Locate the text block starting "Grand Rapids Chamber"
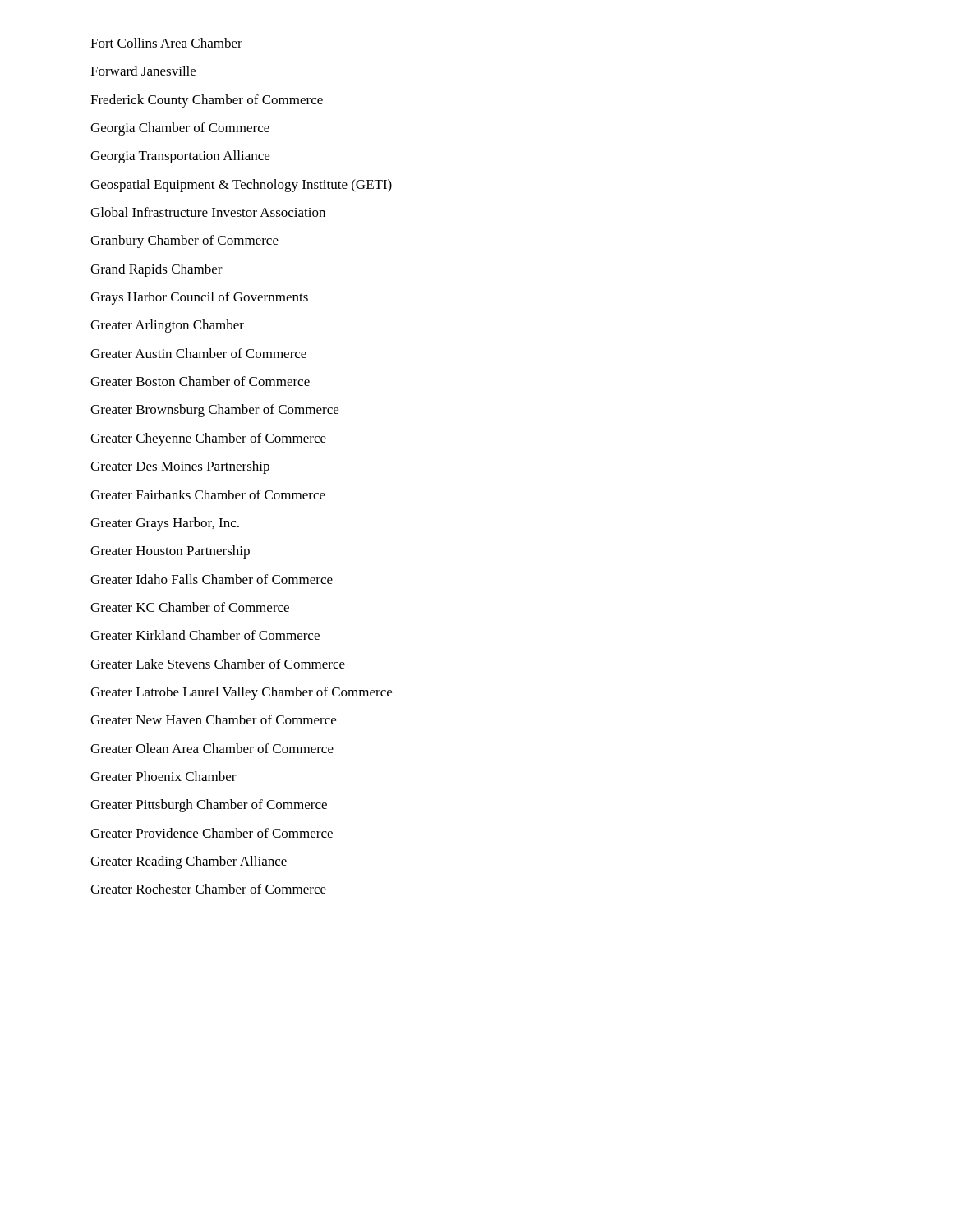The image size is (953, 1232). point(156,269)
